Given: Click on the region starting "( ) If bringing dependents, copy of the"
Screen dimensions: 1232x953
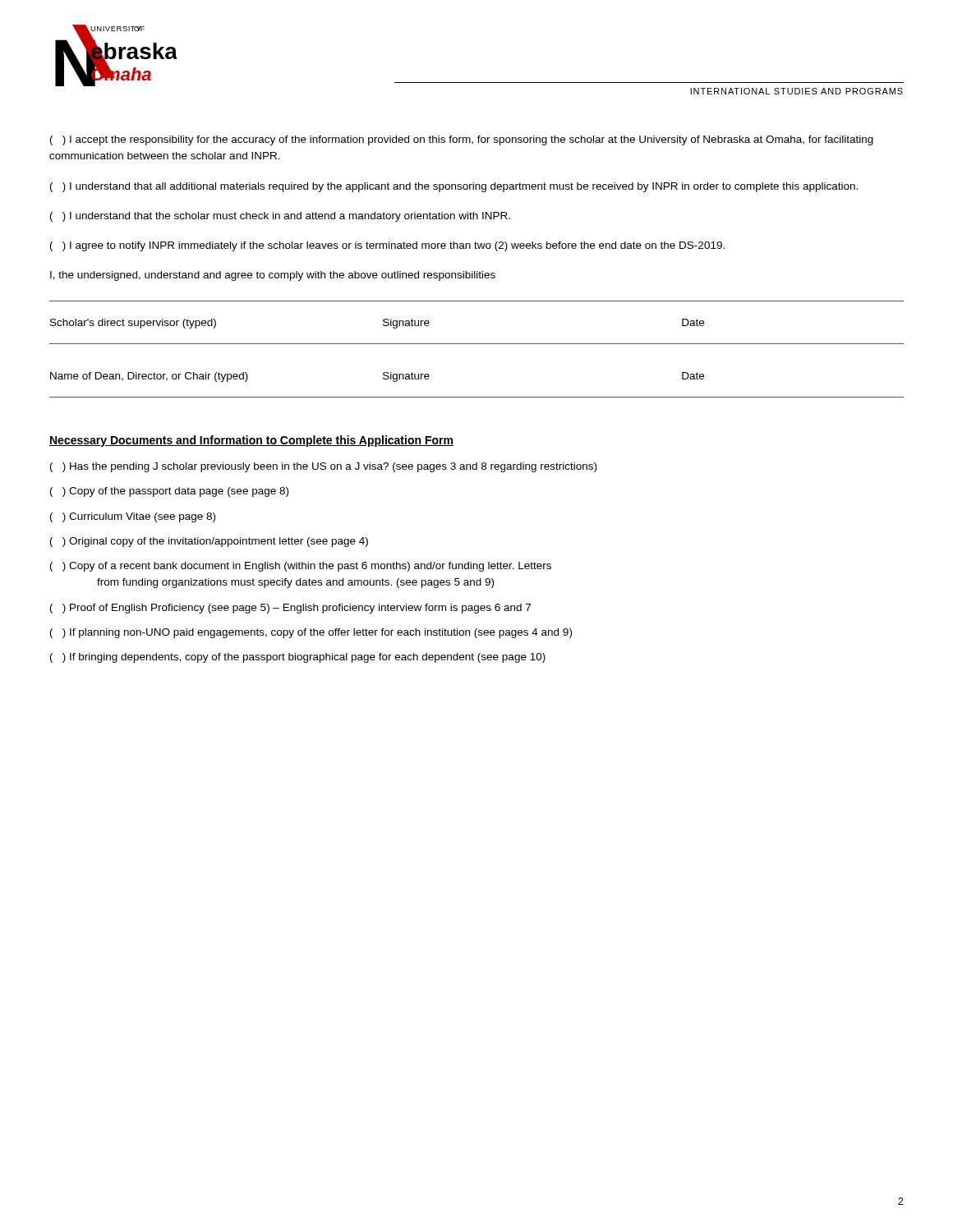Looking at the screenshot, I should click(297, 657).
